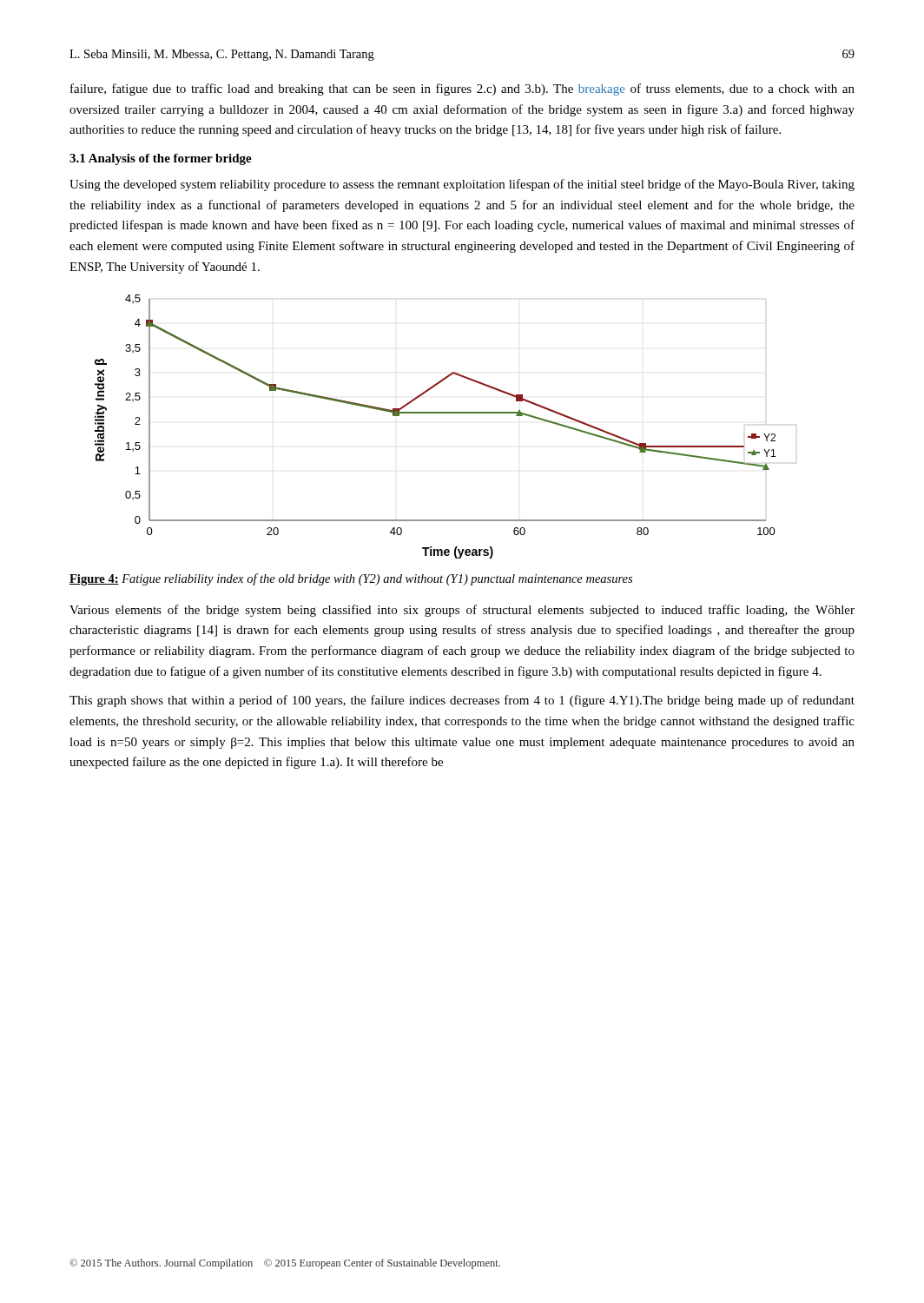Find the text block that says "Various elements of"
Viewport: 924px width, 1303px height.
coord(462,641)
